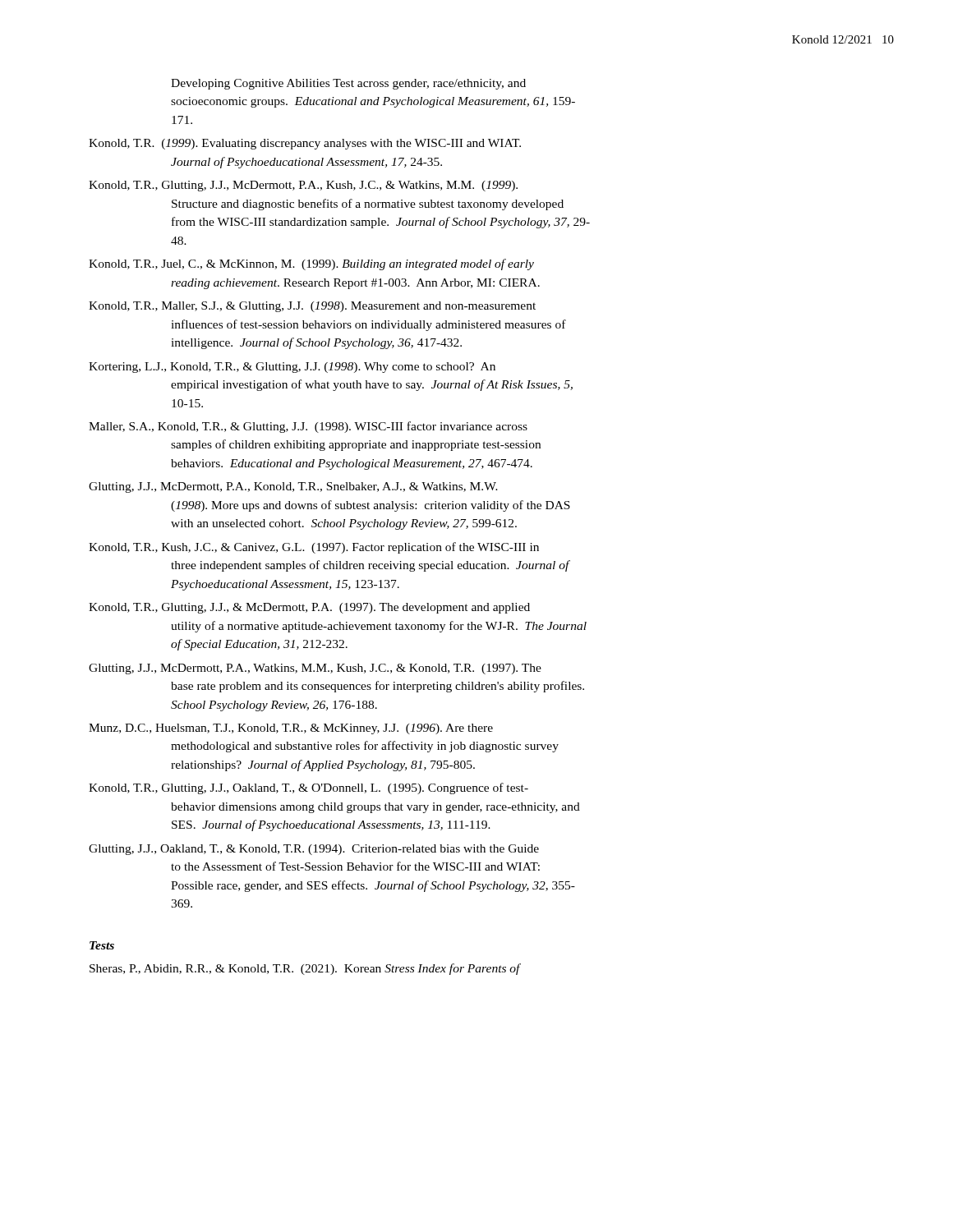Find the block on this page that starts "Konold, T.R., Maller, S.J., & Glutting, J.J."
This screenshot has width=953, height=1232.
[x=327, y=324]
